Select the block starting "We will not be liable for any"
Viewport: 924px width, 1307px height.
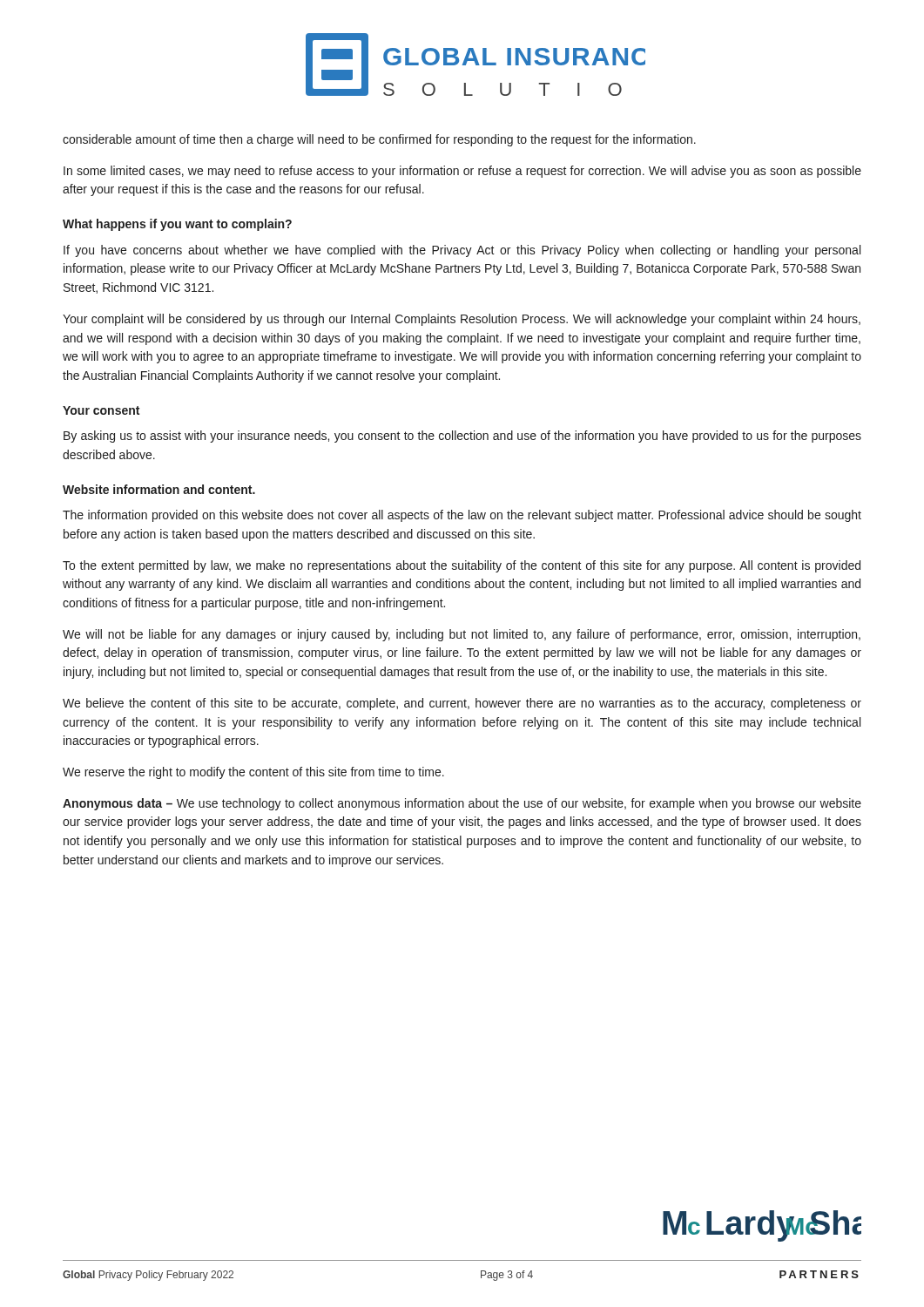coord(462,654)
